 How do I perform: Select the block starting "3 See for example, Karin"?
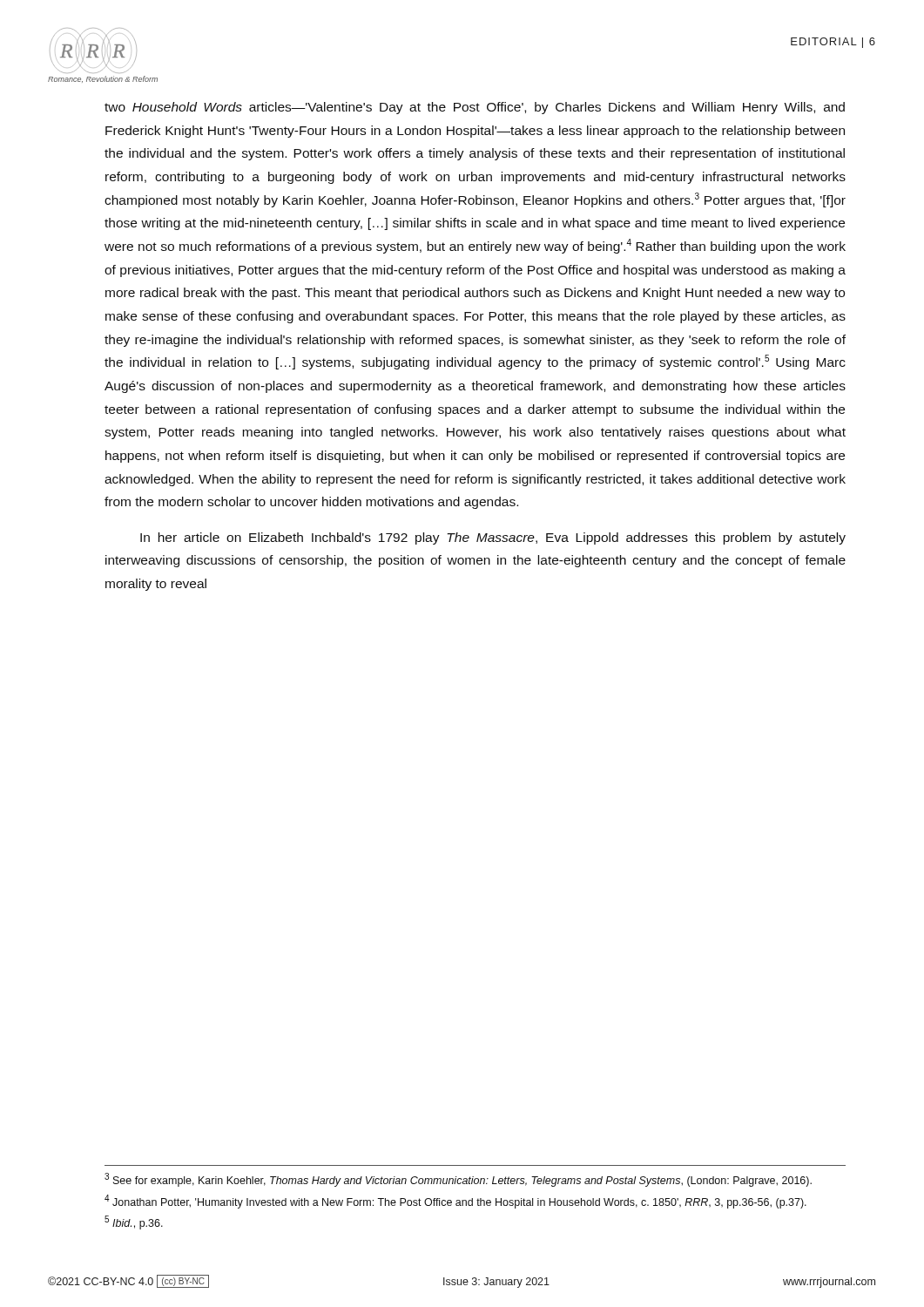(x=458, y=1180)
